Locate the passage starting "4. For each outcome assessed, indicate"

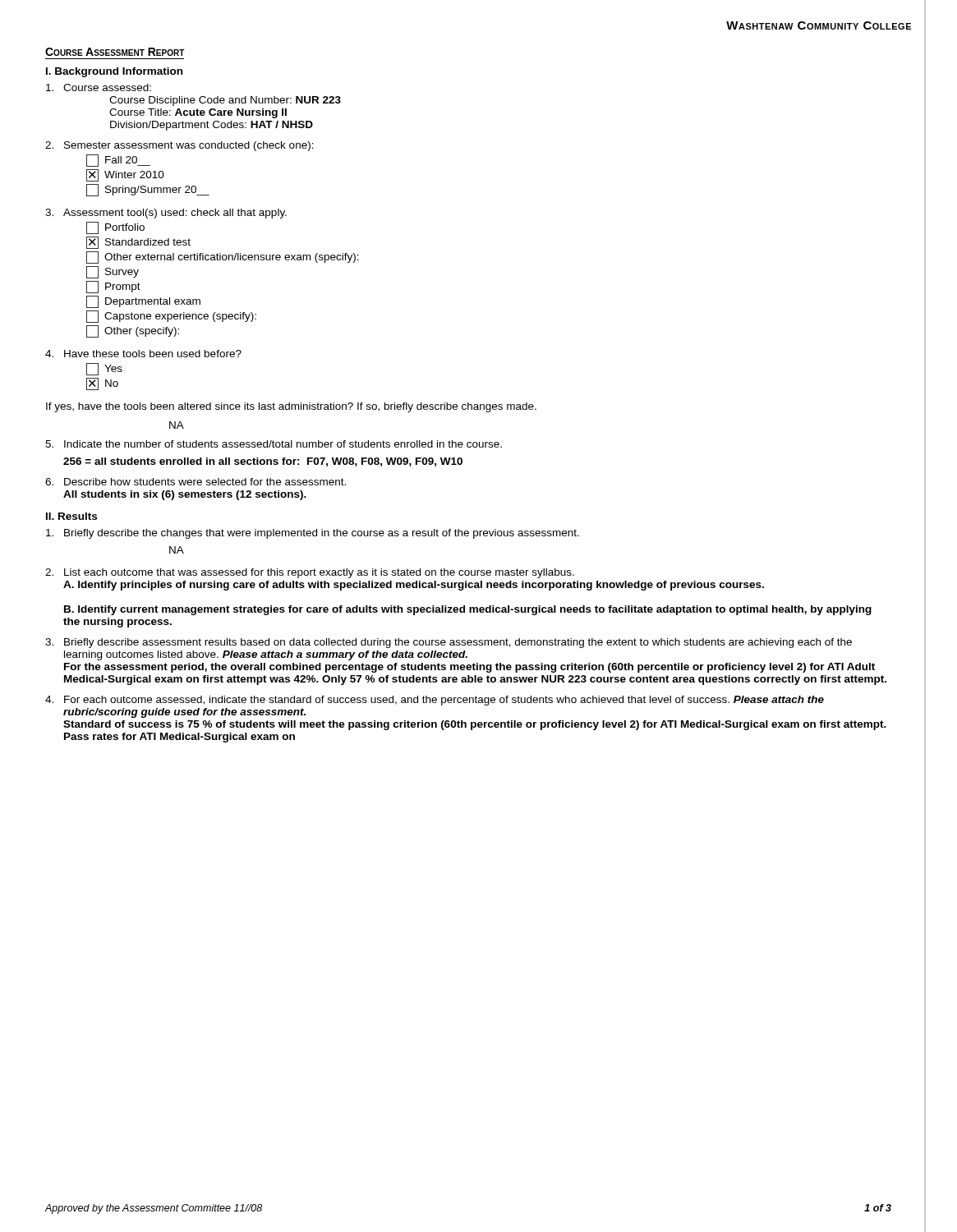468,718
